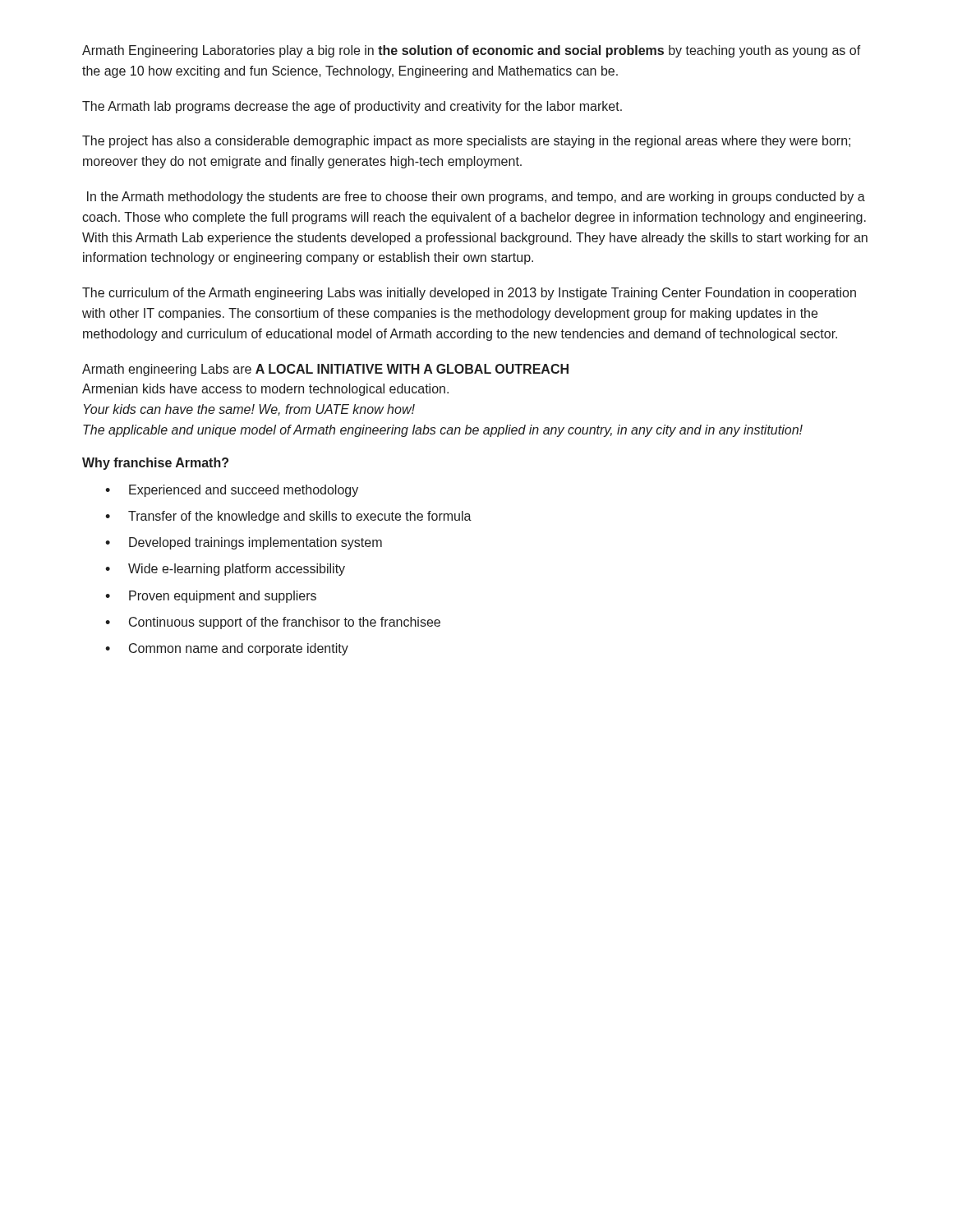Screen dimensions: 1232x953
Task: Find the text block starting "Why franchise Armath?"
Action: (156, 463)
